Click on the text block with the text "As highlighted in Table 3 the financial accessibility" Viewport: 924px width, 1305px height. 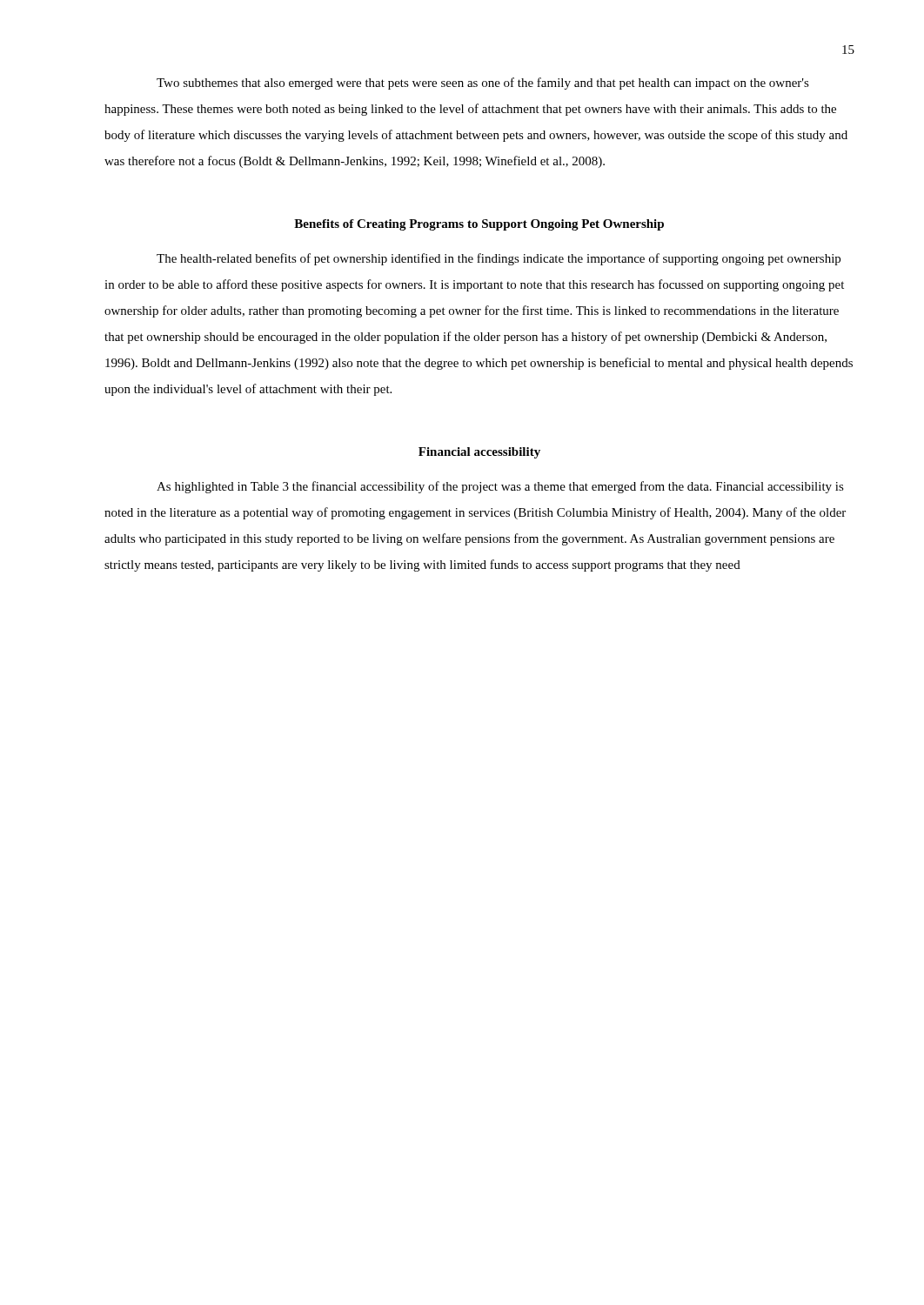click(475, 525)
